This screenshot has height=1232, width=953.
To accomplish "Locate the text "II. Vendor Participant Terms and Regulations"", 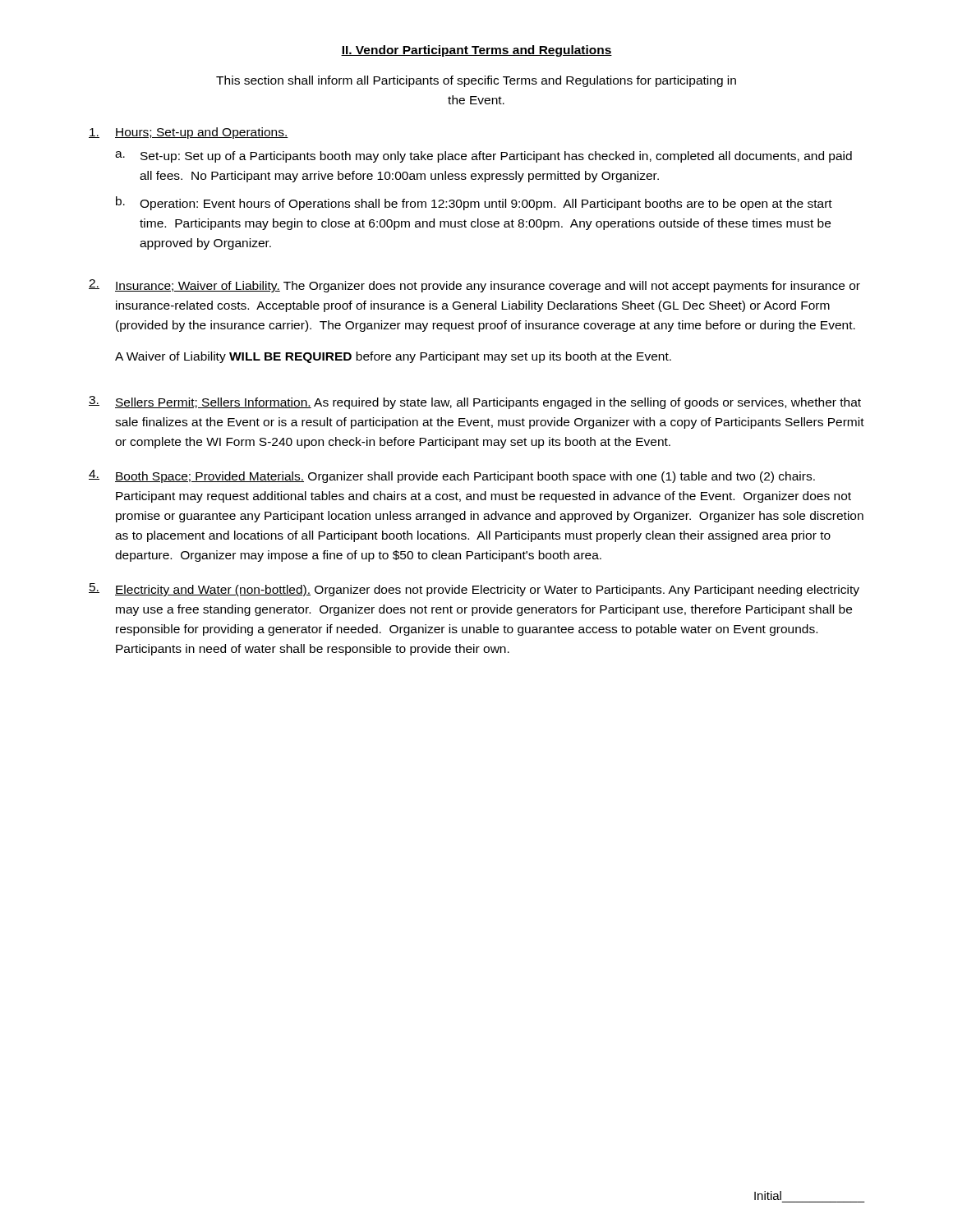I will click(476, 50).
